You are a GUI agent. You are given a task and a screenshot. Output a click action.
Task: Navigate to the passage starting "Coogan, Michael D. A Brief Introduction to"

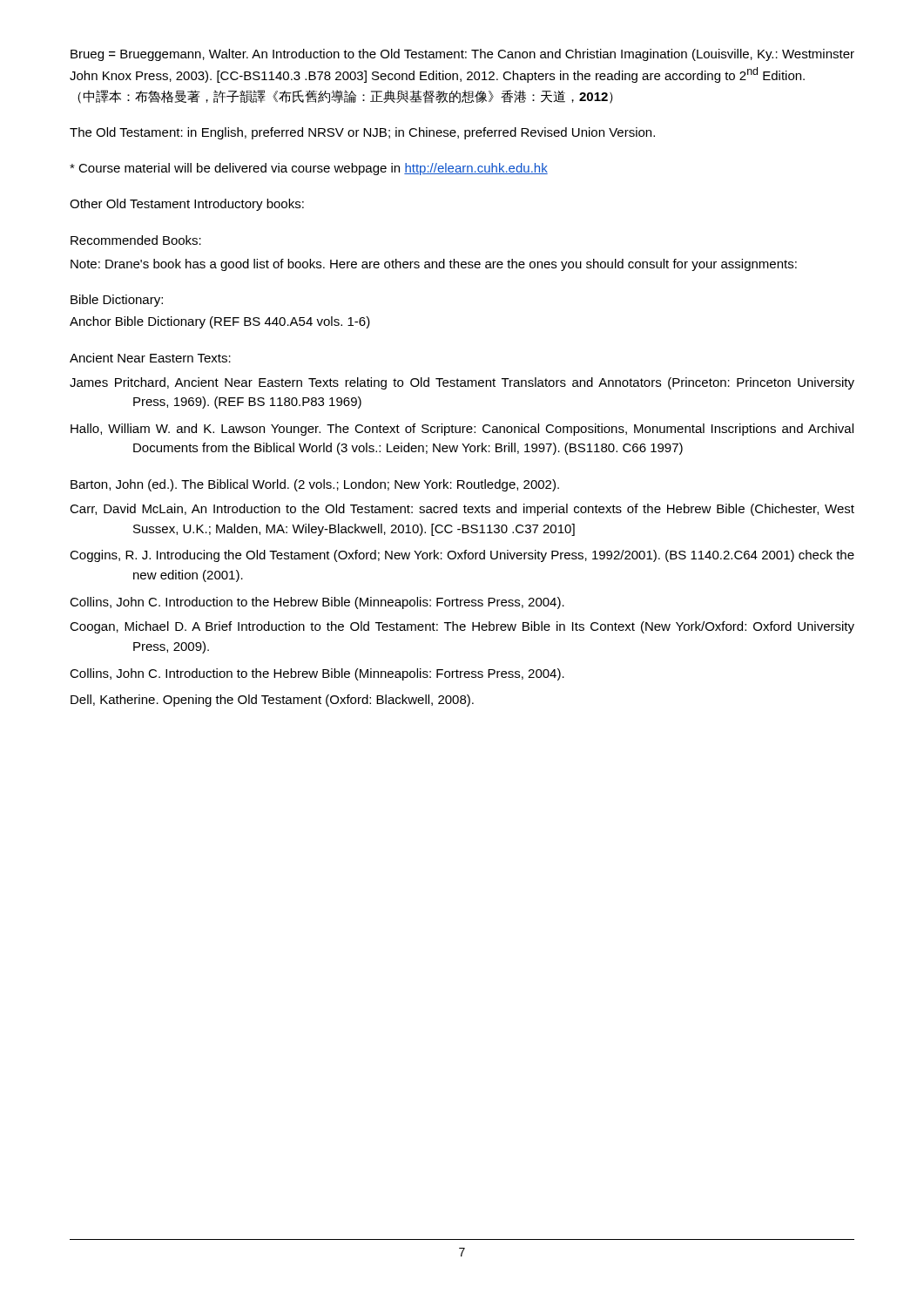point(462,637)
